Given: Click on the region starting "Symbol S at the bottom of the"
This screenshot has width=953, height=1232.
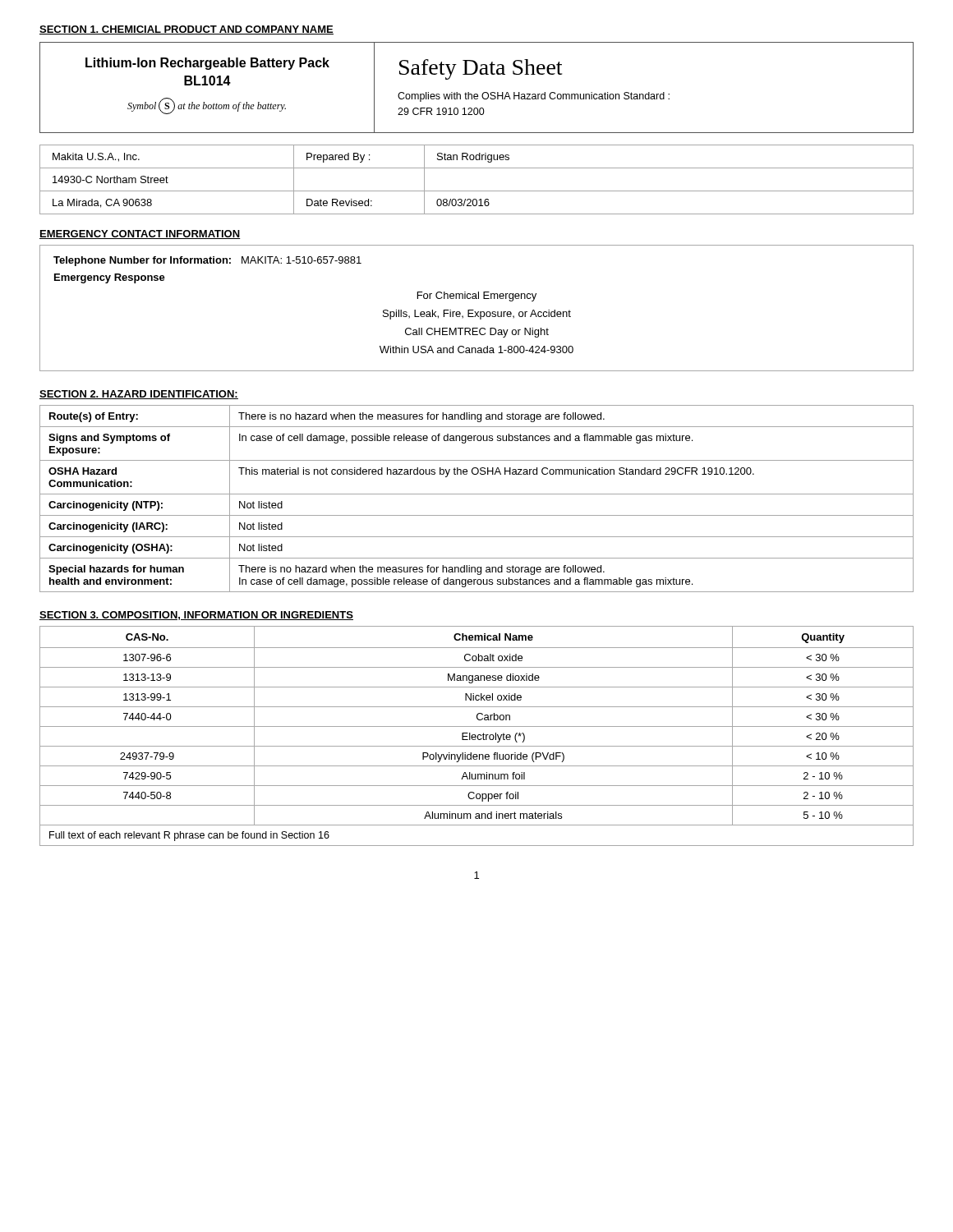Looking at the screenshot, I should [207, 106].
